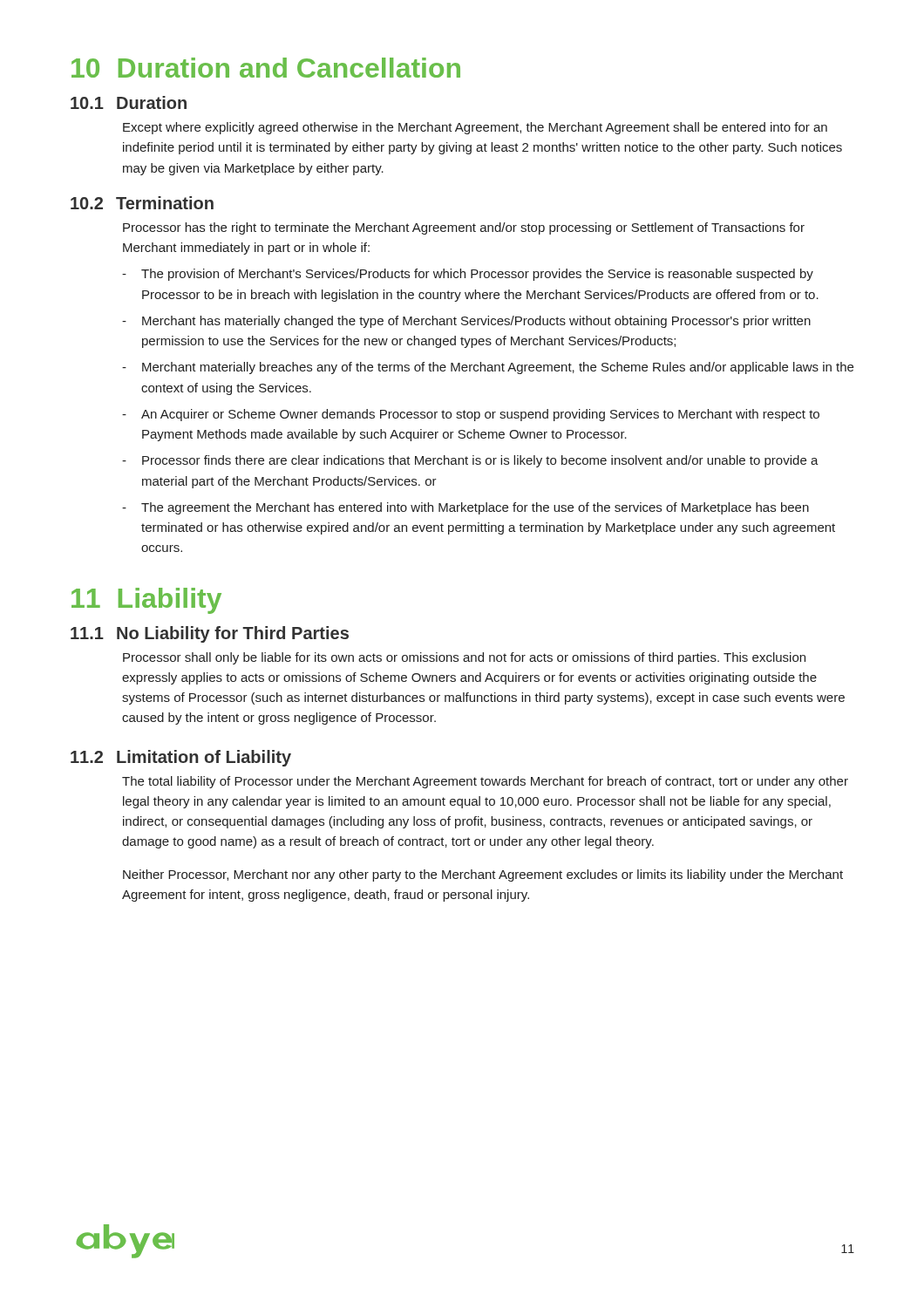The height and width of the screenshot is (1308, 924).
Task: Find the block on this page that starts "- Merchant materially breaches"
Action: tap(488, 377)
